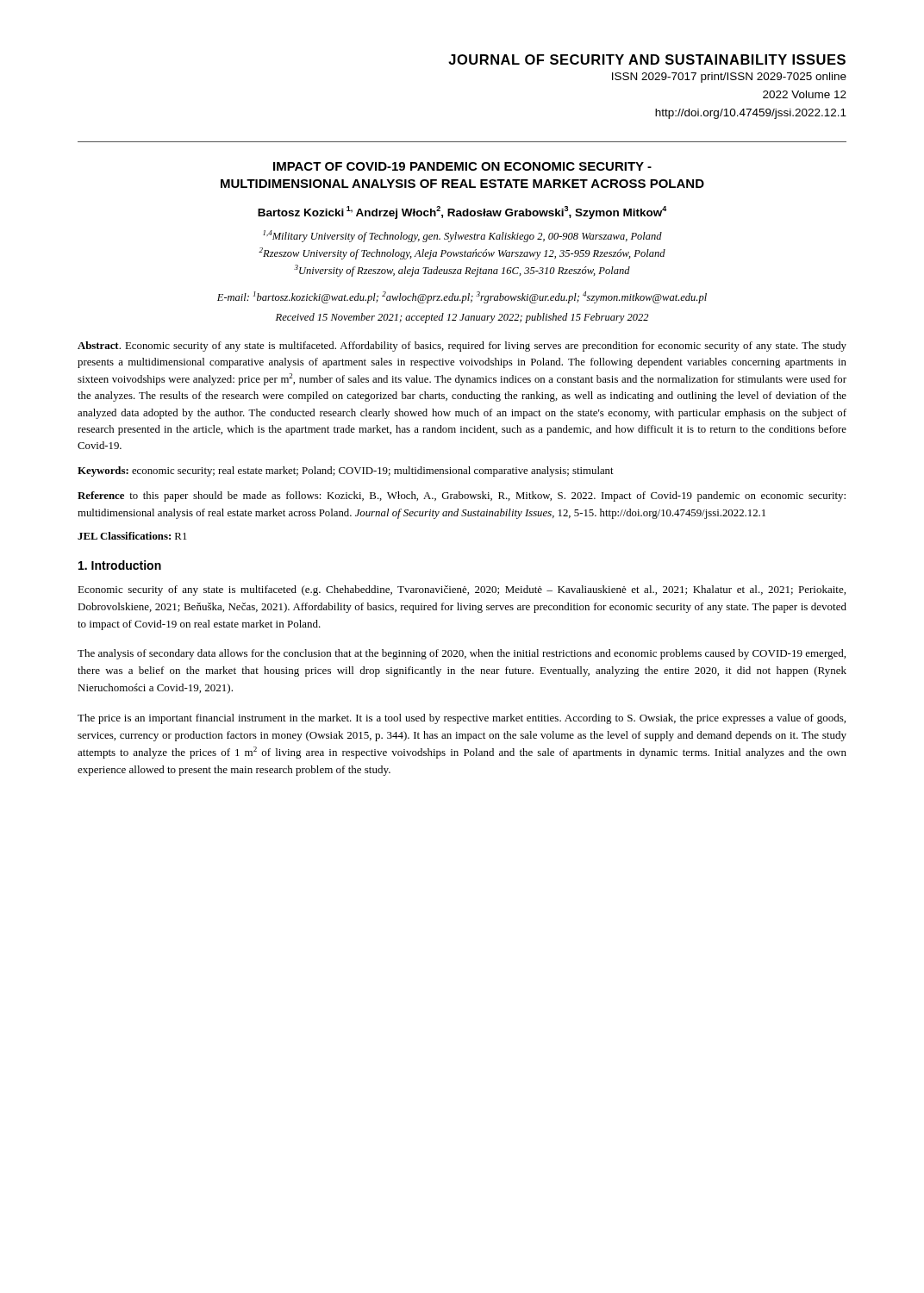The width and height of the screenshot is (924, 1293).
Task: Click on the passage starting "Received 15 November 2021; accepted 12 January 2022;"
Action: click(x=462, y=317)
